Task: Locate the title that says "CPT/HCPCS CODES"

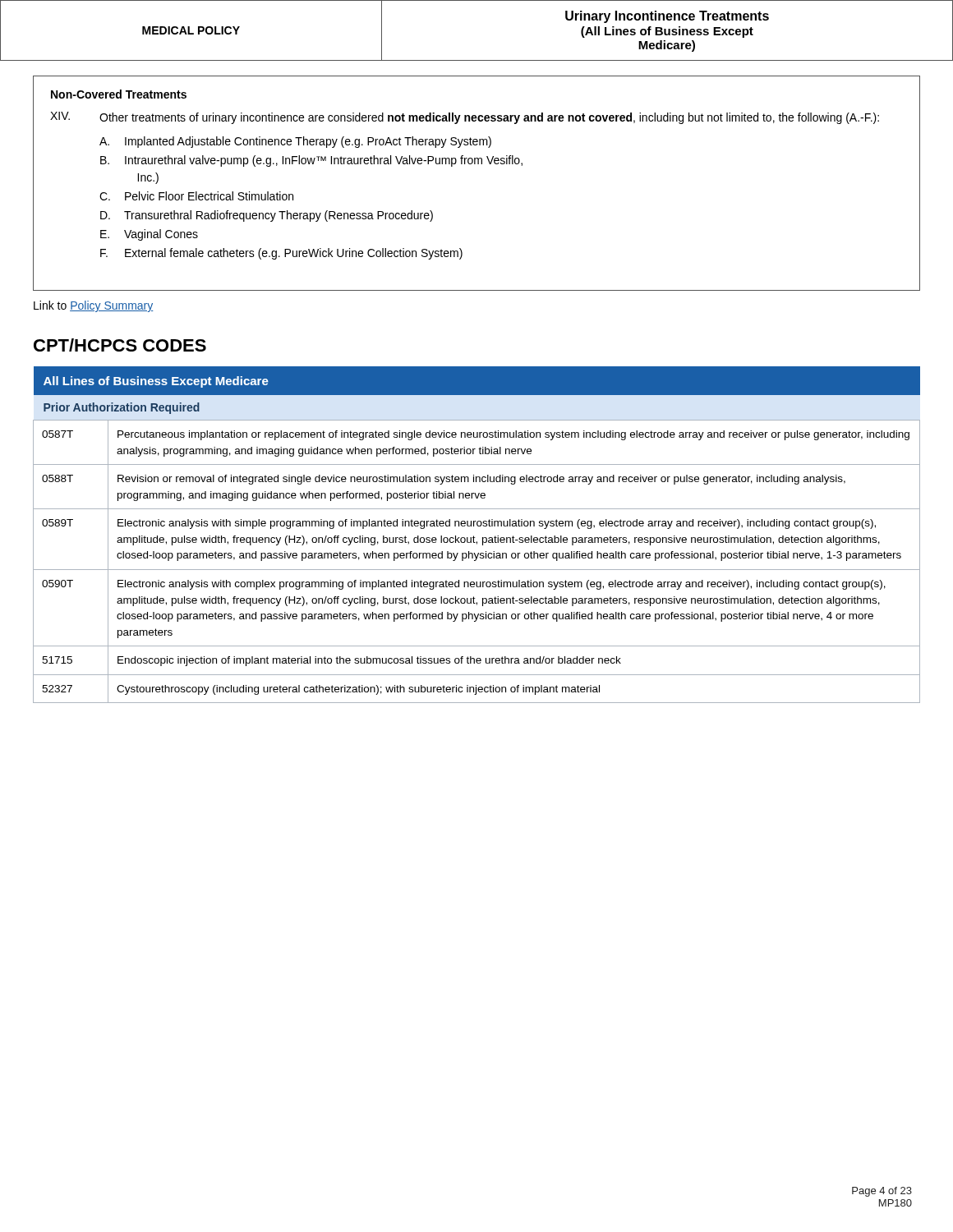Action: click(120, 345)
